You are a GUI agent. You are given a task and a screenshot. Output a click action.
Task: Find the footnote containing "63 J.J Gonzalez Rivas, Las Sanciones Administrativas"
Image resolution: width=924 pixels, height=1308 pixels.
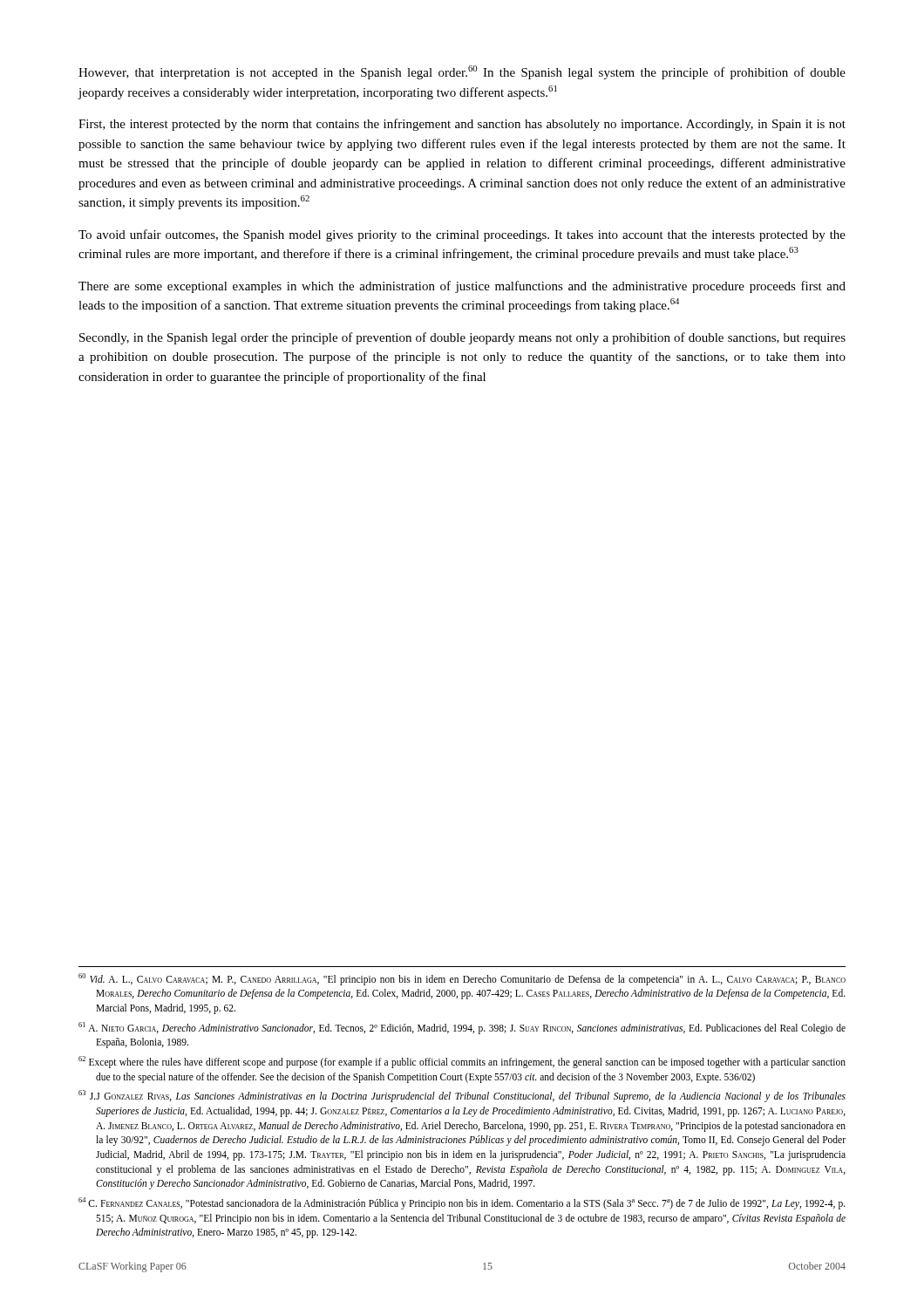point(462,1139)
